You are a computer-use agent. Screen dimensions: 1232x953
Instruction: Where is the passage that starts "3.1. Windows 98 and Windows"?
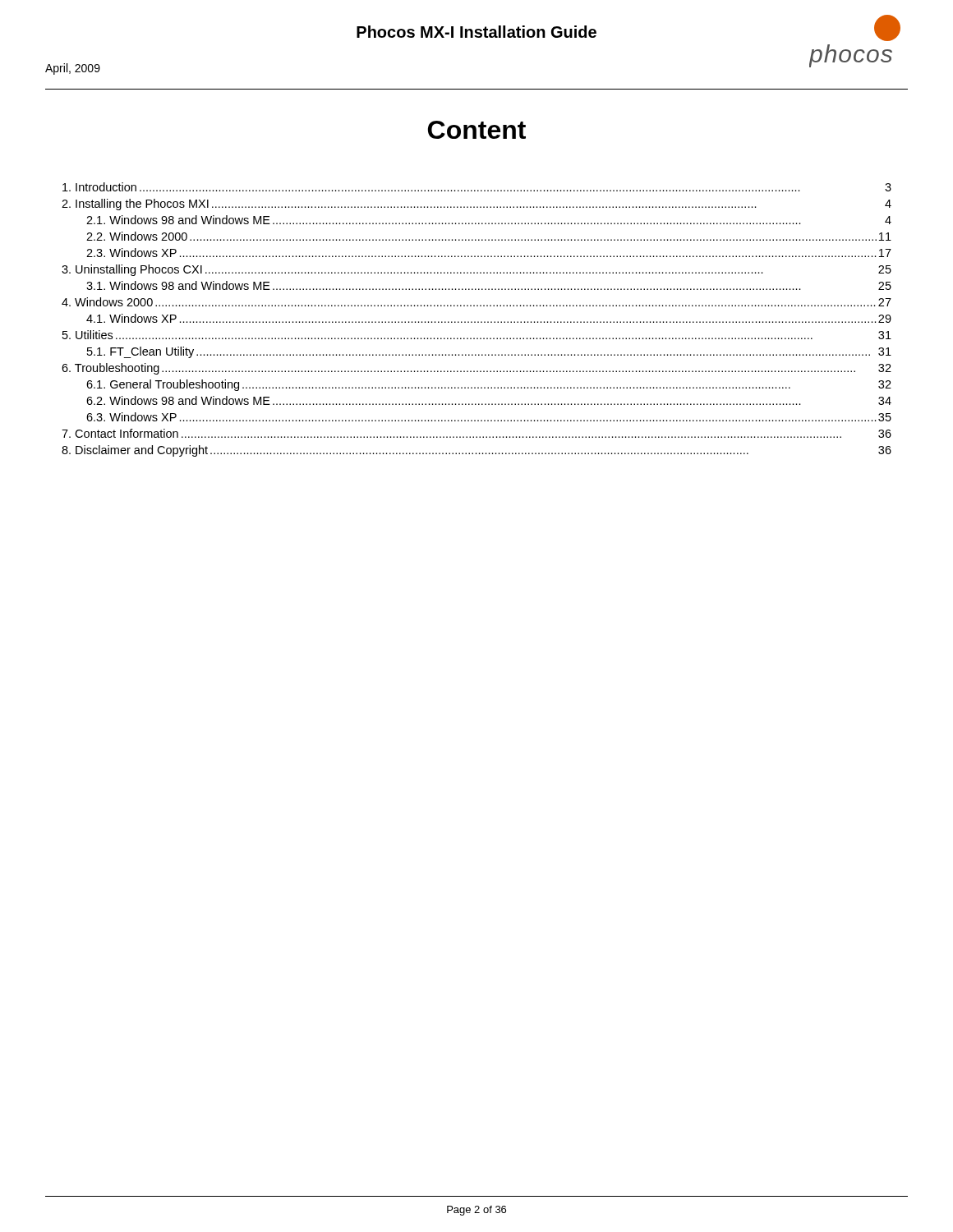point(489,286)
